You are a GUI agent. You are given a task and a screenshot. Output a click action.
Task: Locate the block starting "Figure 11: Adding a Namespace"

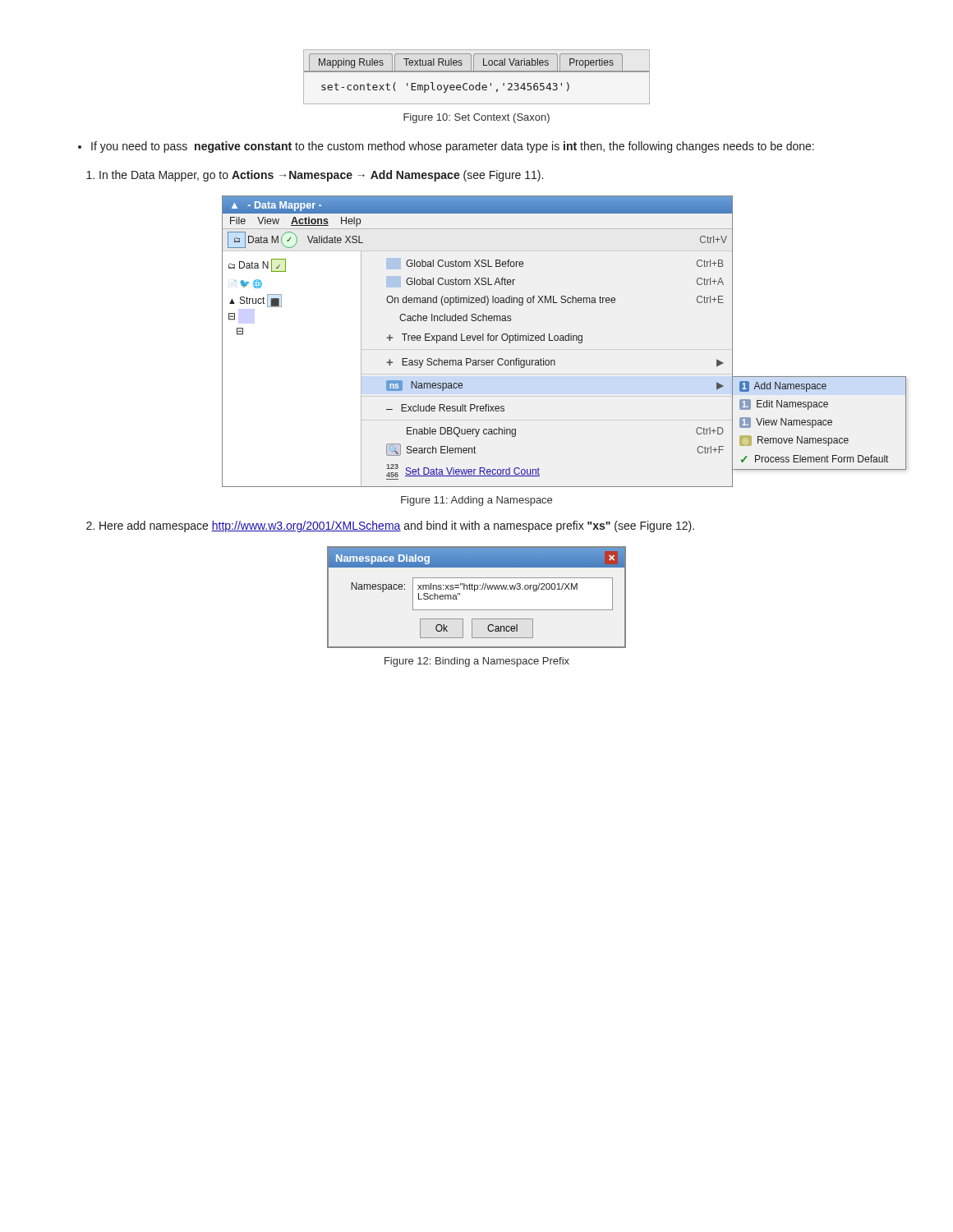pyautogui.click(x=476, y=500)
